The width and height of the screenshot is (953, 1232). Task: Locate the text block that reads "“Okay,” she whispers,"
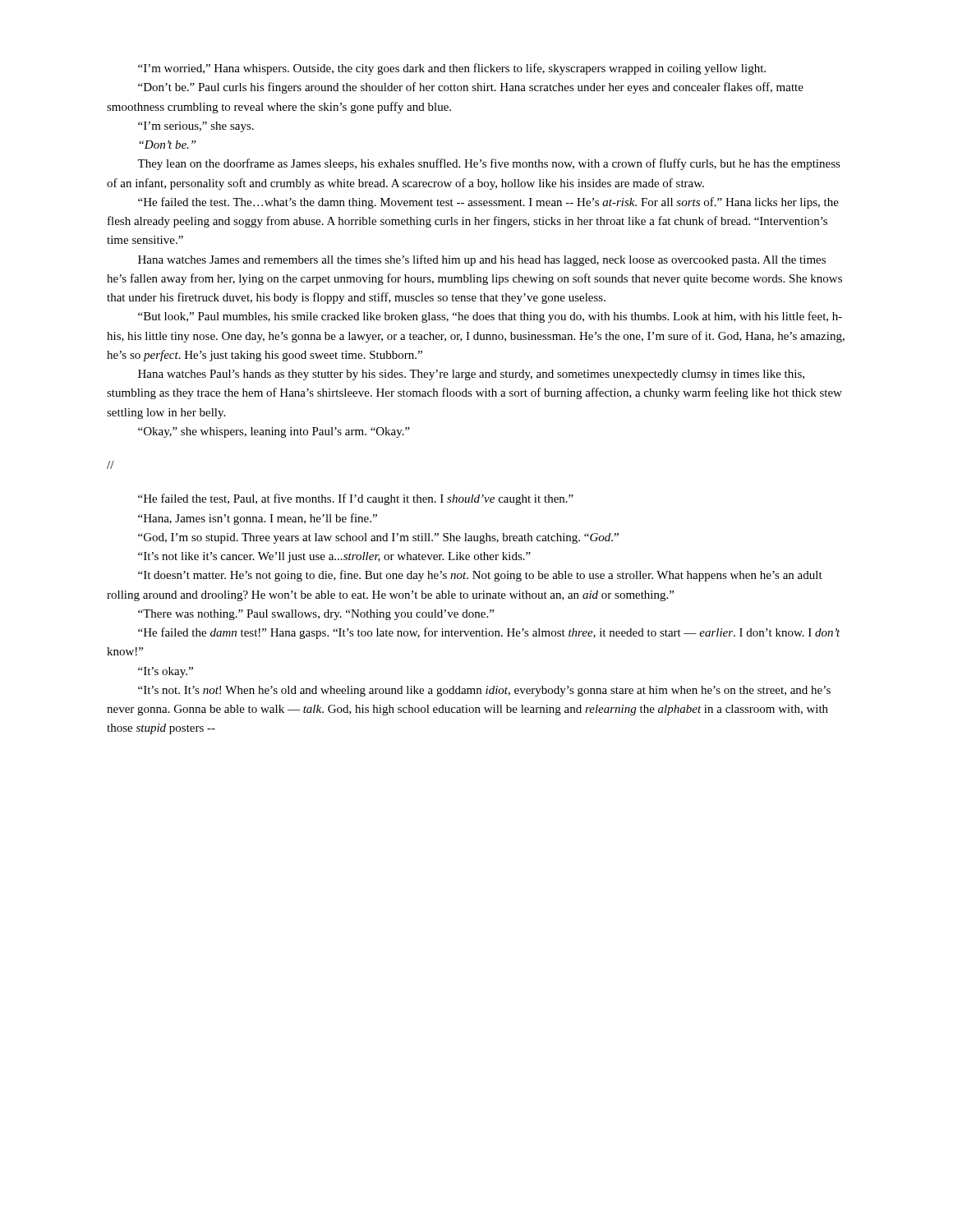point(274,432)
